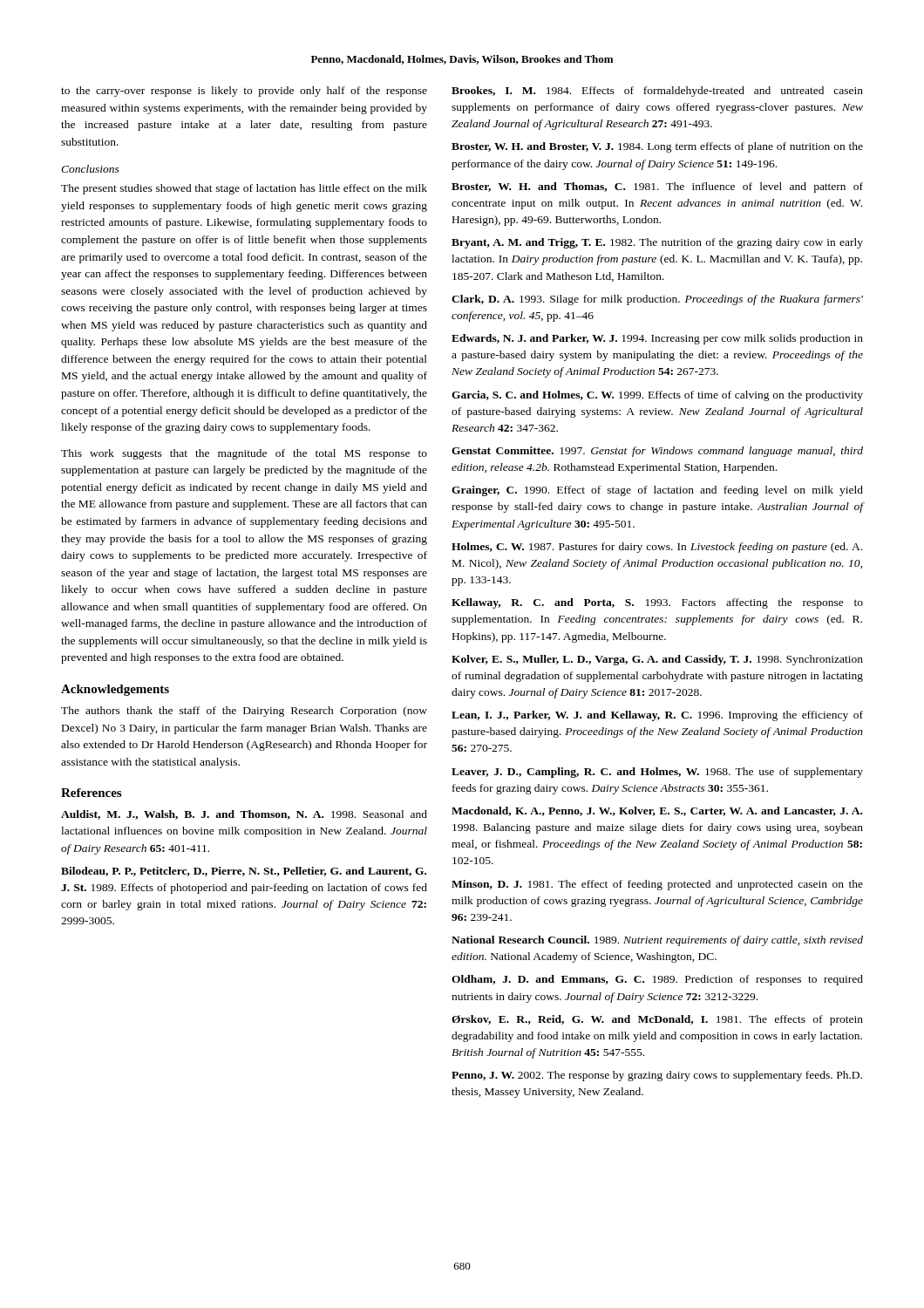
Task: Click the passage that begins "National Research Council. 1989."
Action: click(657, 948)
